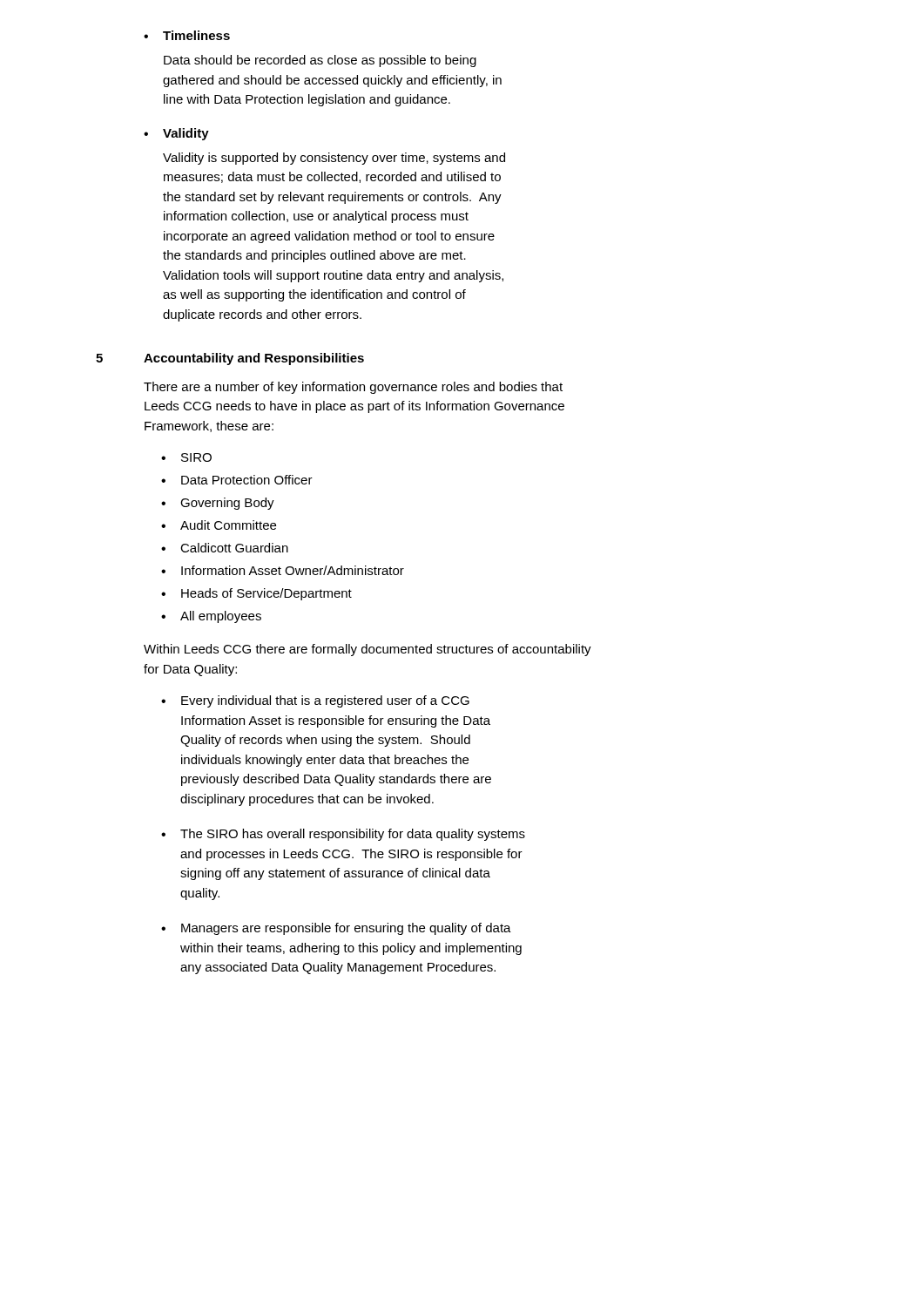Find the block on this page that starts "Within Leeds CCG"

(367, 659)
